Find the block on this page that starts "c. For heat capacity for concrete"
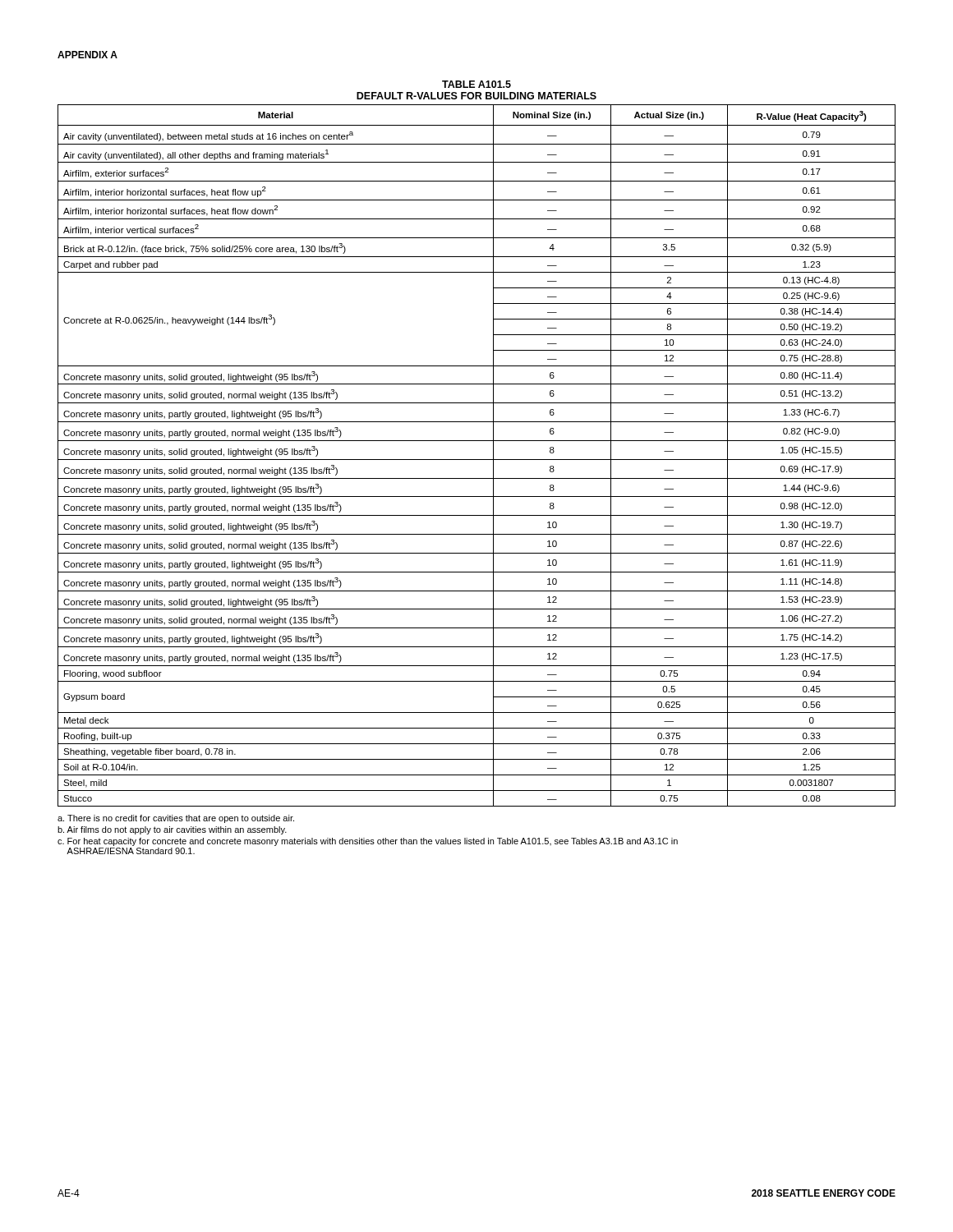This screenshot has width=953, height=1232. (x=368, y=846)
